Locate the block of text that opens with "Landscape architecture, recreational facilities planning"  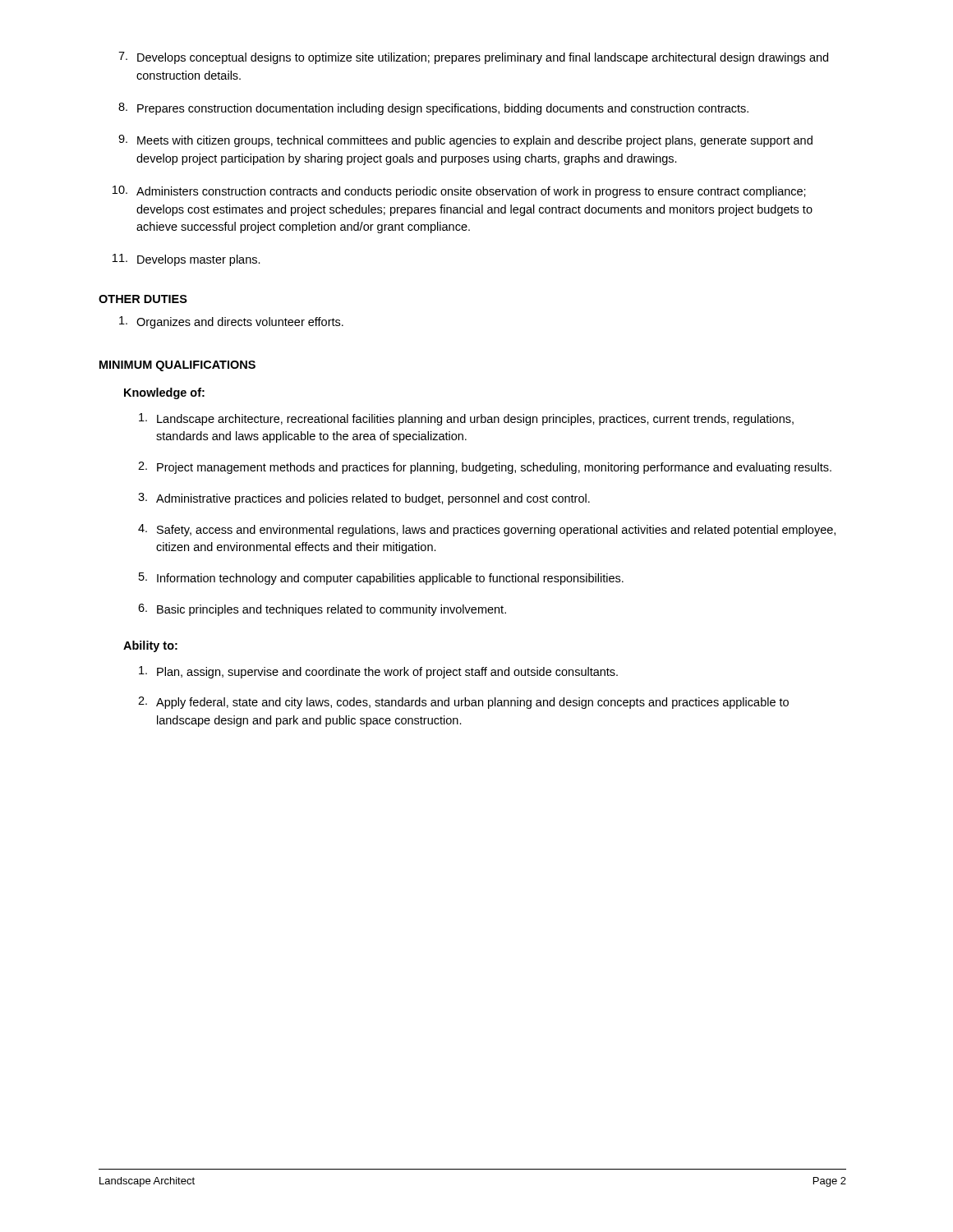pyautogui.click(x=485, y=428)
